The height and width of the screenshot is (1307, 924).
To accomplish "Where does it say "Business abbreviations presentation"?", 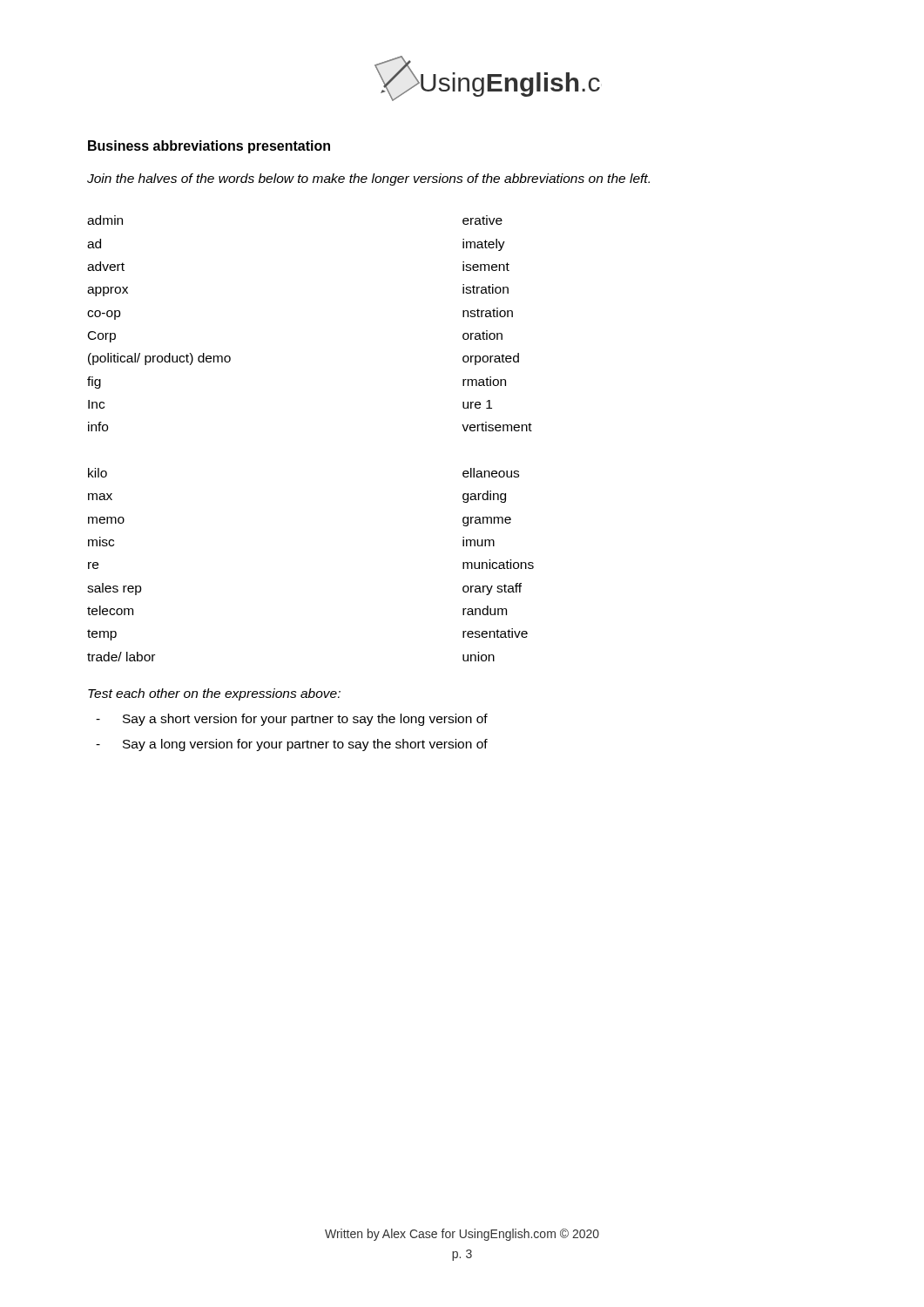I will click(x=209, y=146).
